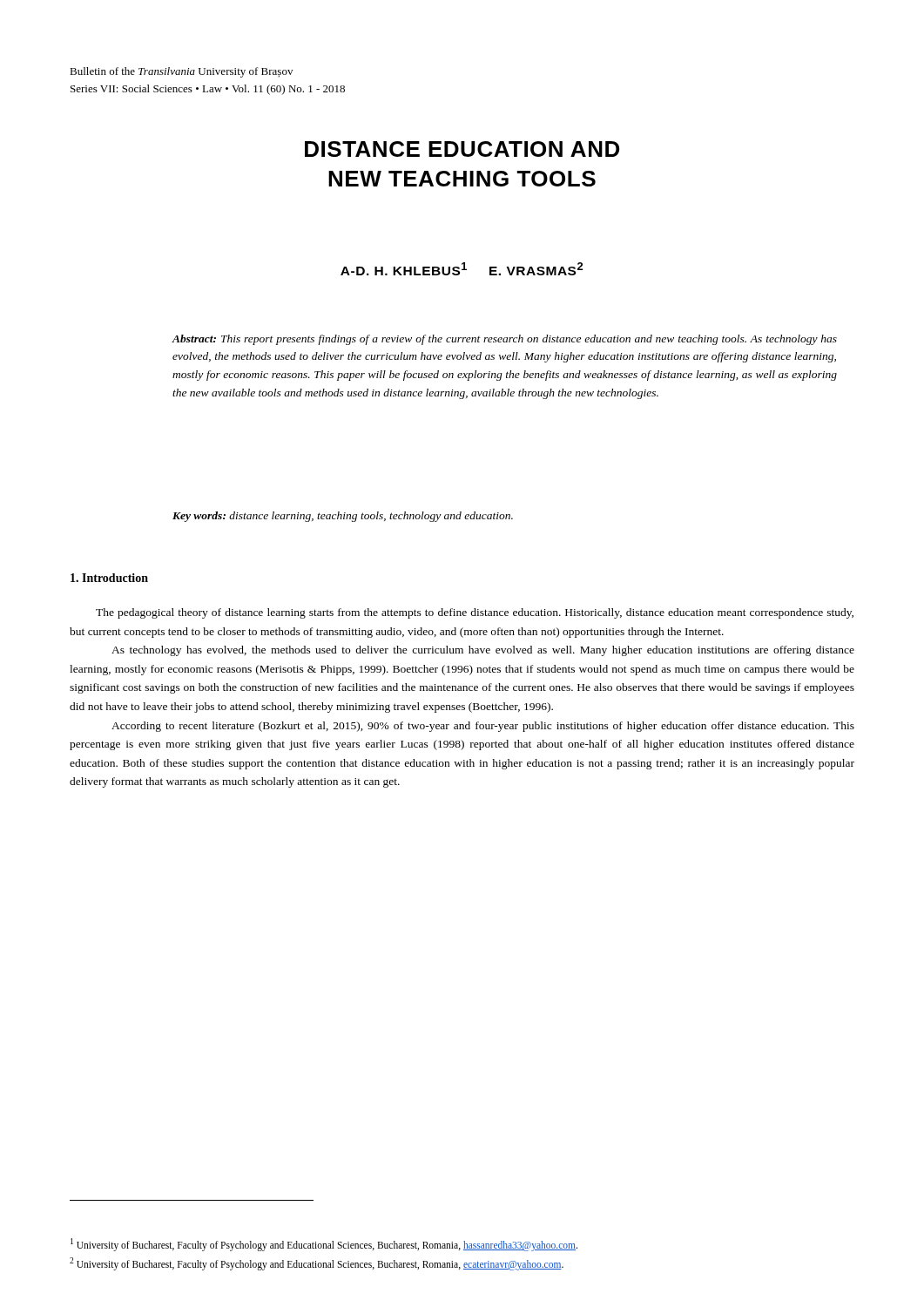This screenshot has width=924, height=1307.
Task: Find the block on this page that starts "Key words: distance learning,"
Action: click(x=505, y=516)
